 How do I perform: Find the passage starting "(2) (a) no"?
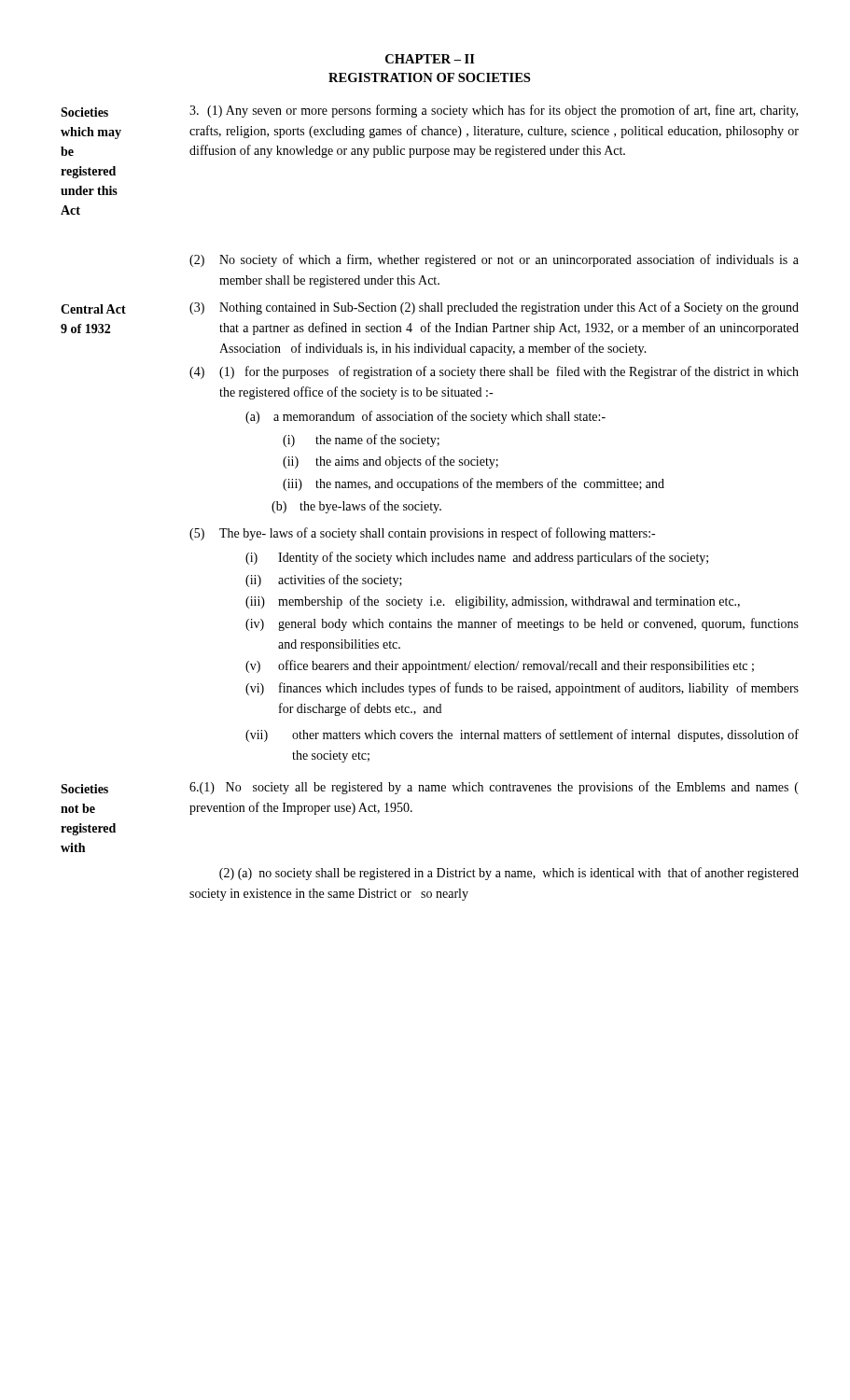coord(430,883)
